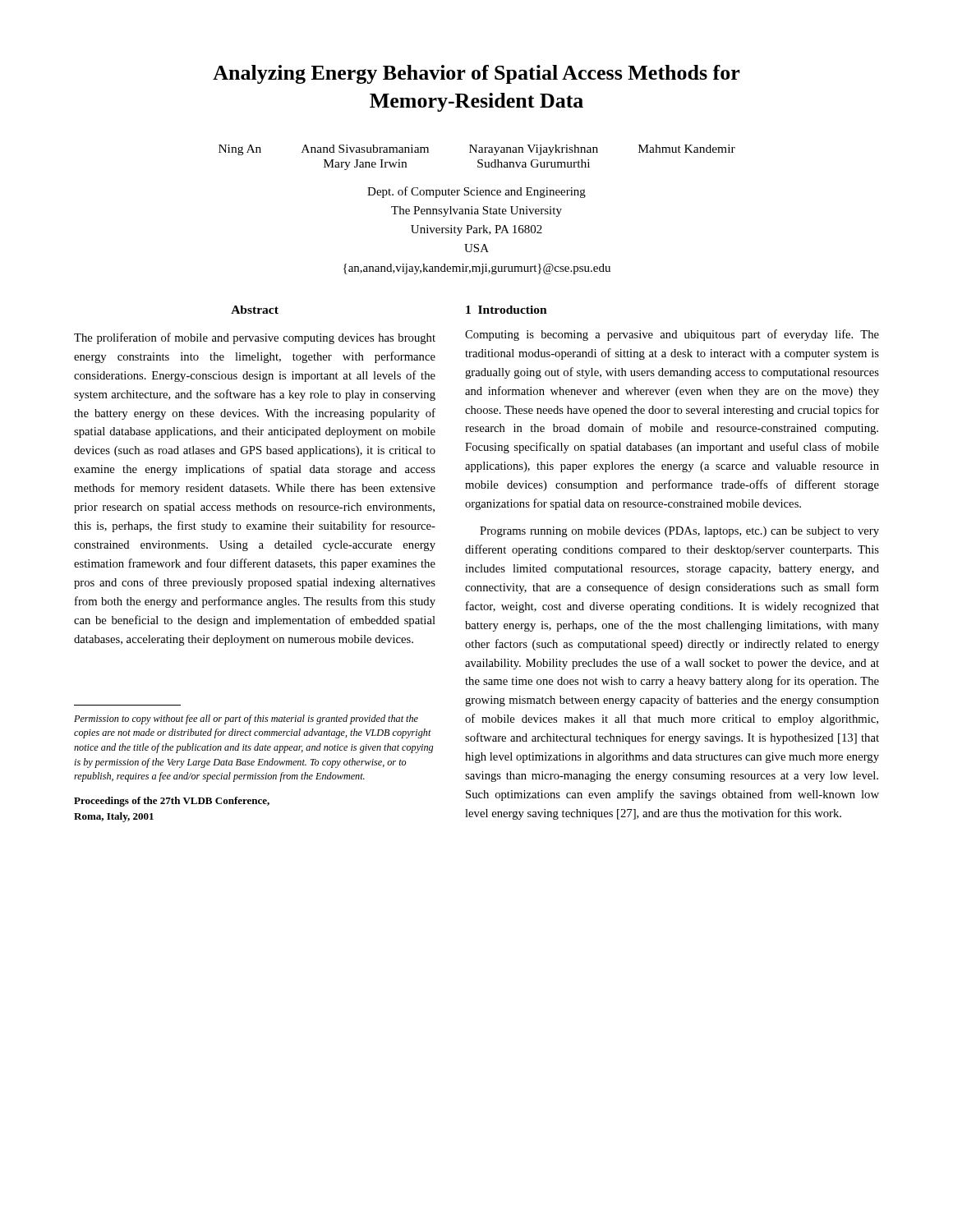This screenshot has width=953, height=1232.
Task: Locate the text block containing "Computing is becoming a pervasive and ubiquitous part"
Action: click(672, 574)
